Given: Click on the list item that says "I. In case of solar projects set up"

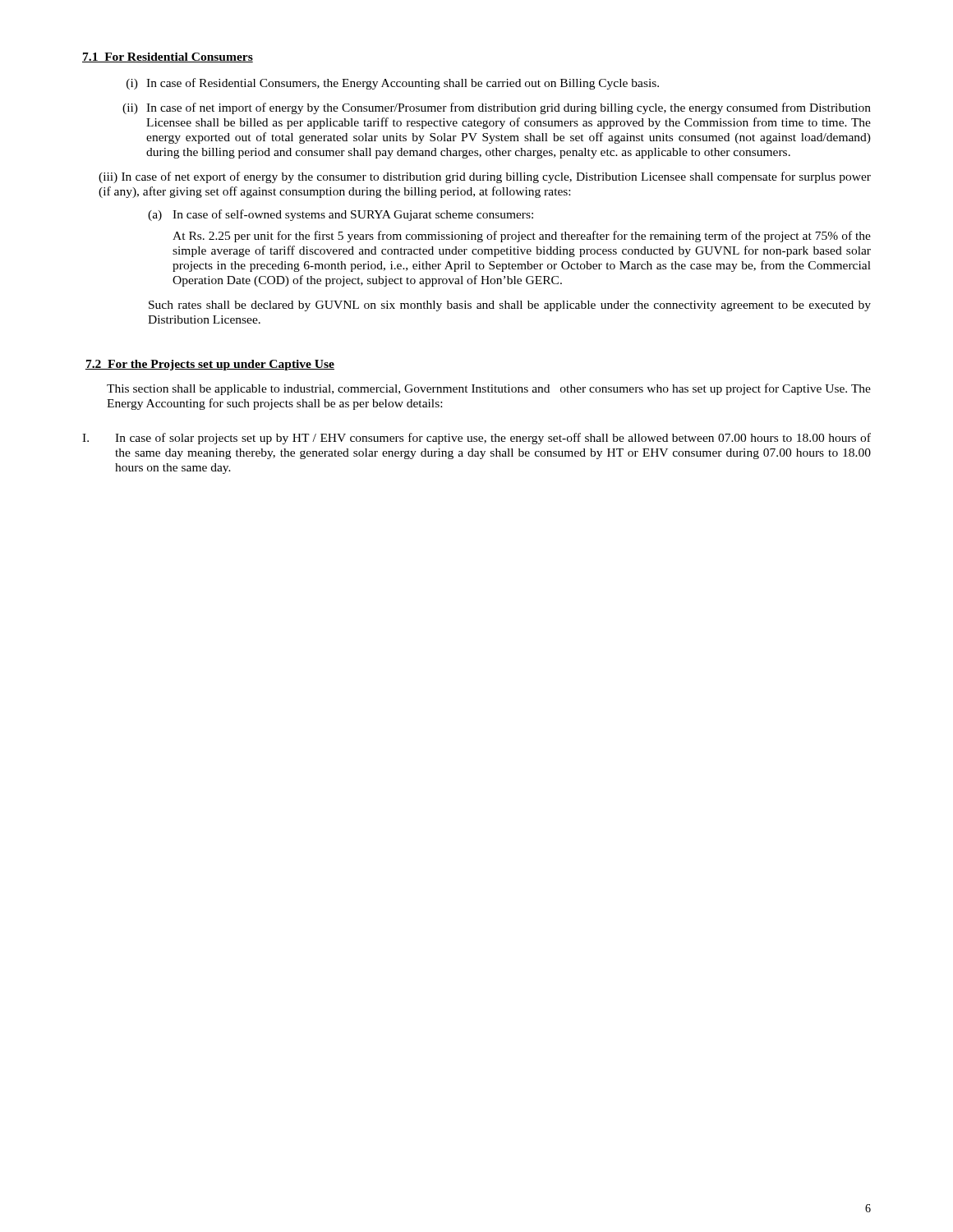Looking at the screenshot, I should 476,453.
